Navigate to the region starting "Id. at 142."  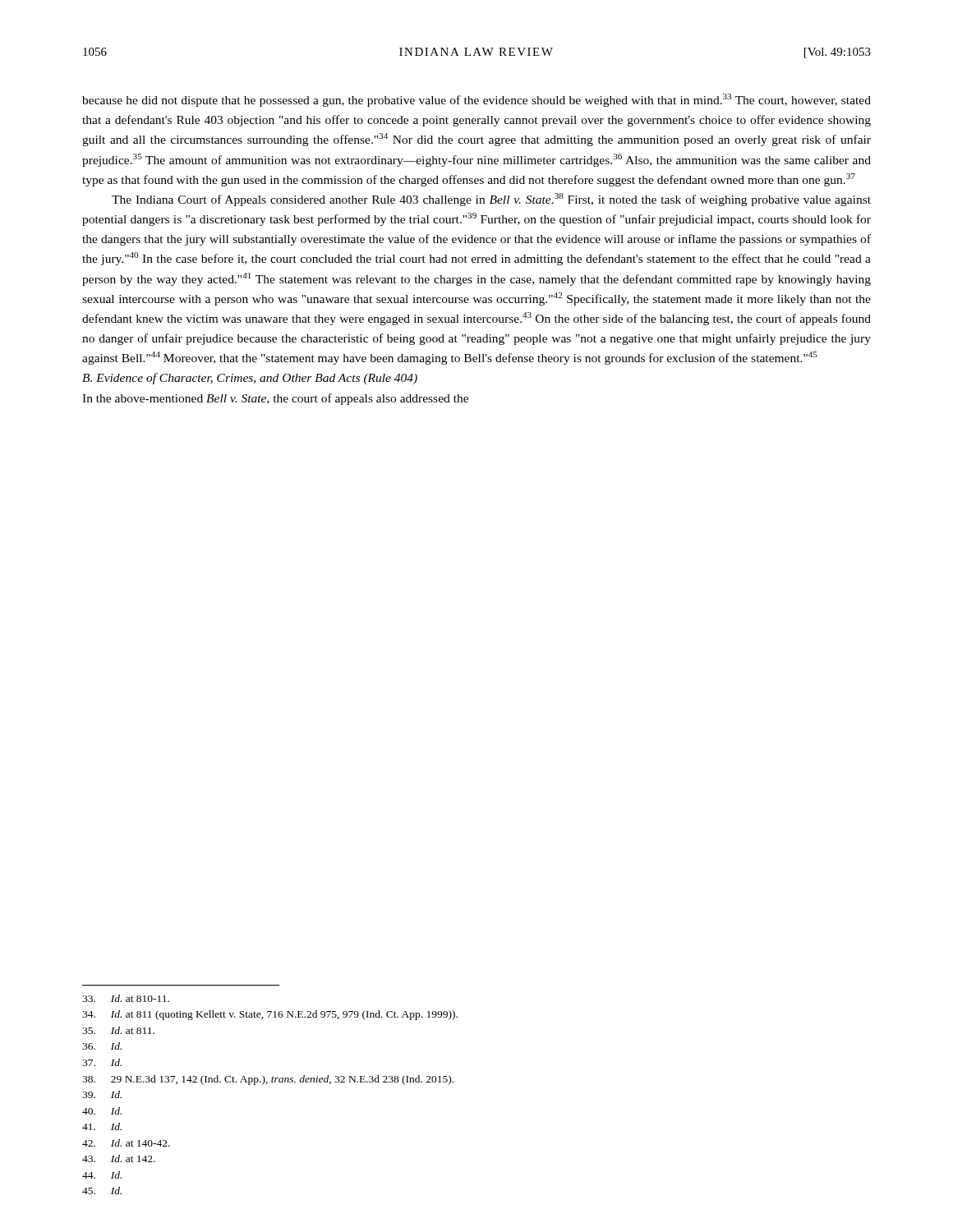pos(119,1159)
